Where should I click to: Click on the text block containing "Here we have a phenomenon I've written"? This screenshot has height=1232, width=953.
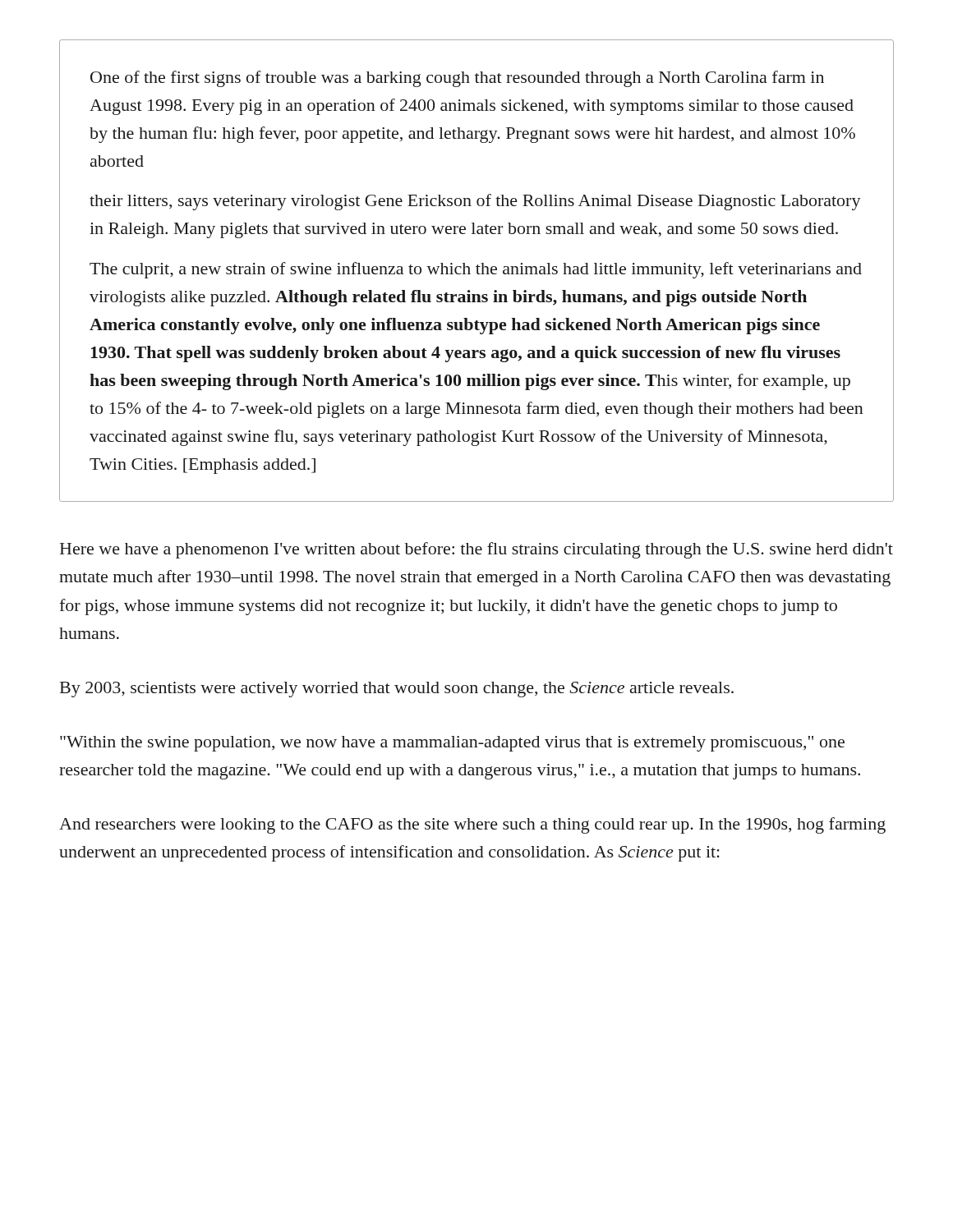[x=476, y=590]
